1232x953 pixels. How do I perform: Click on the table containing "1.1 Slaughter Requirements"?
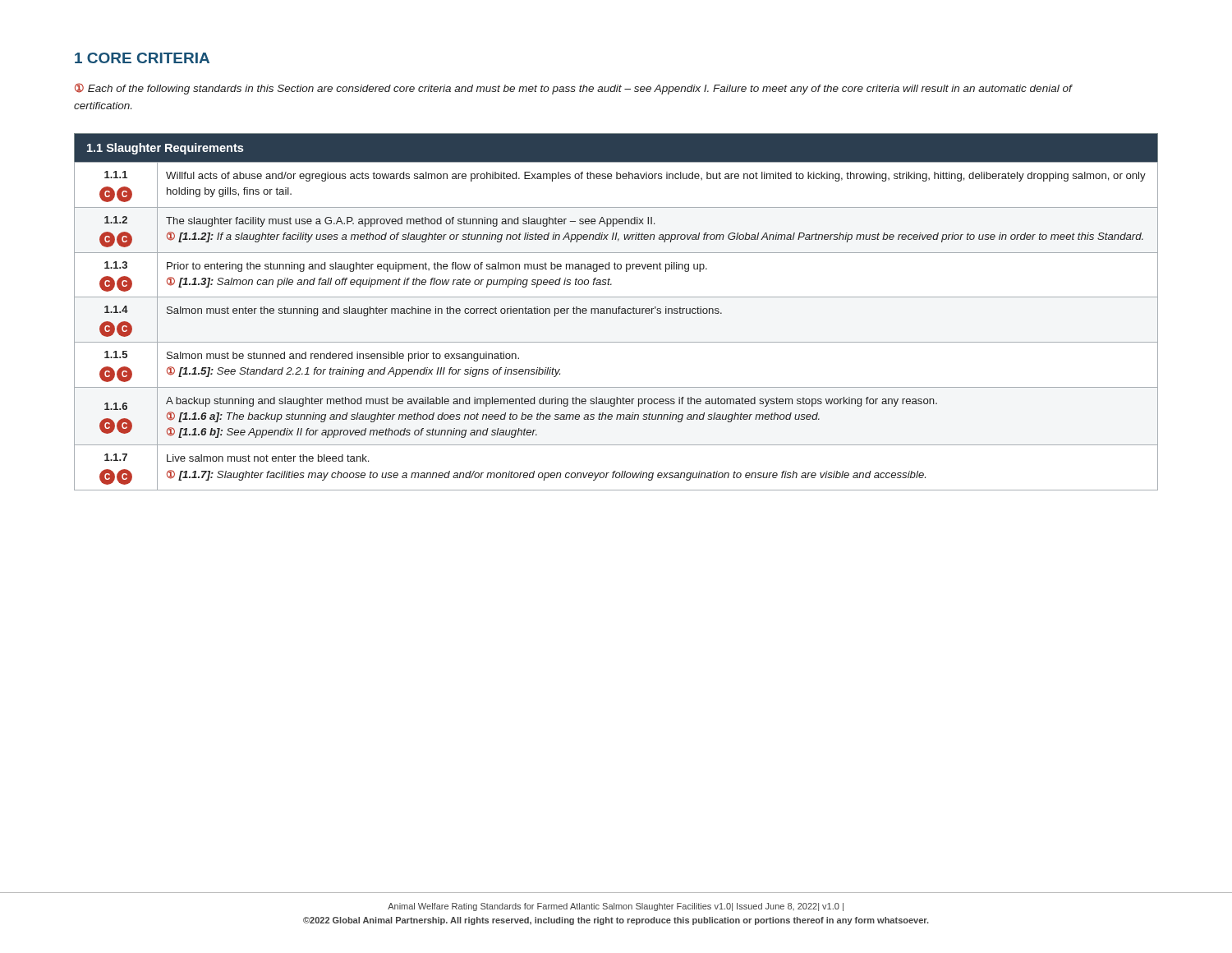tap(616, 312)
